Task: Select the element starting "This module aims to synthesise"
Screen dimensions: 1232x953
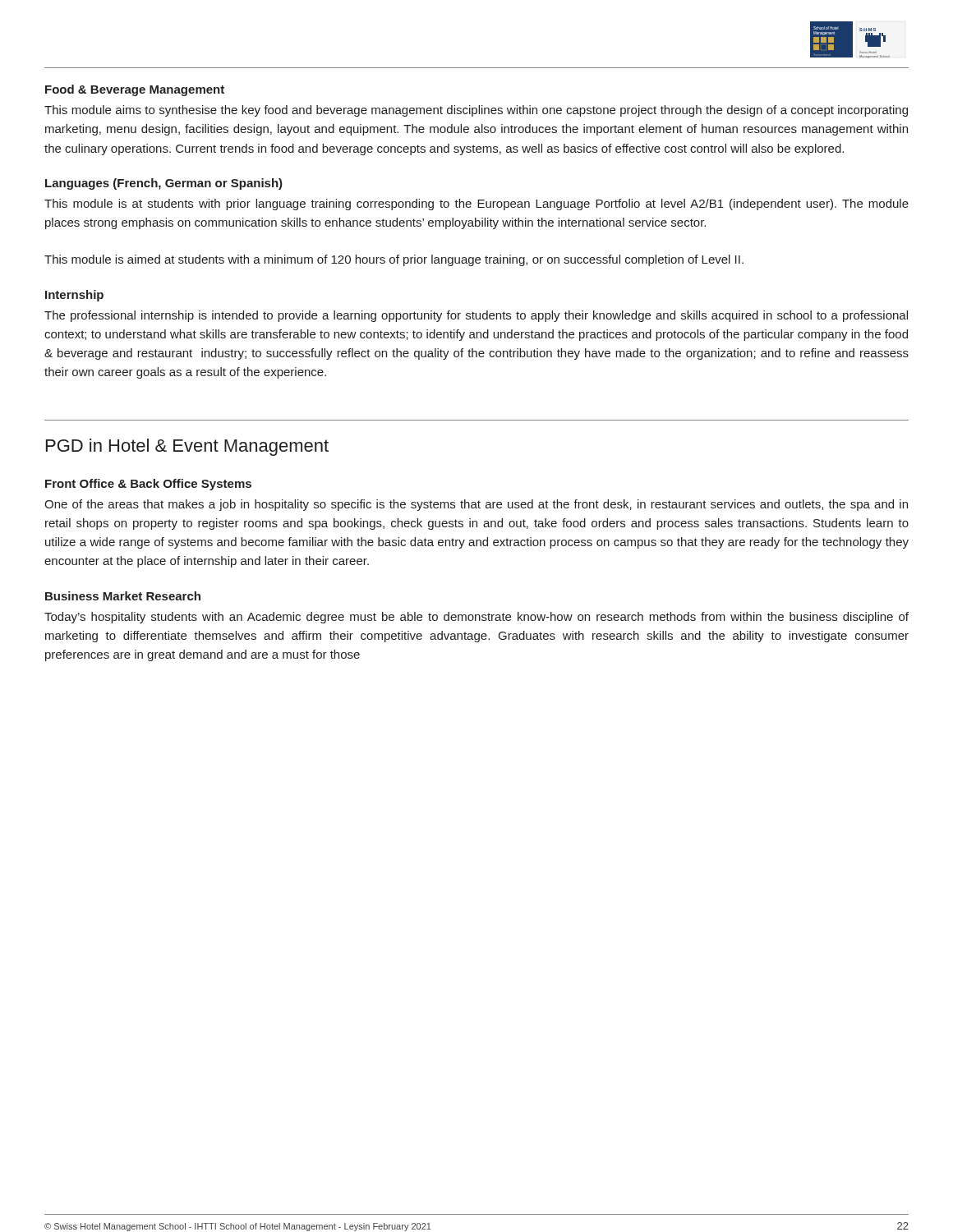Action: 476,129
